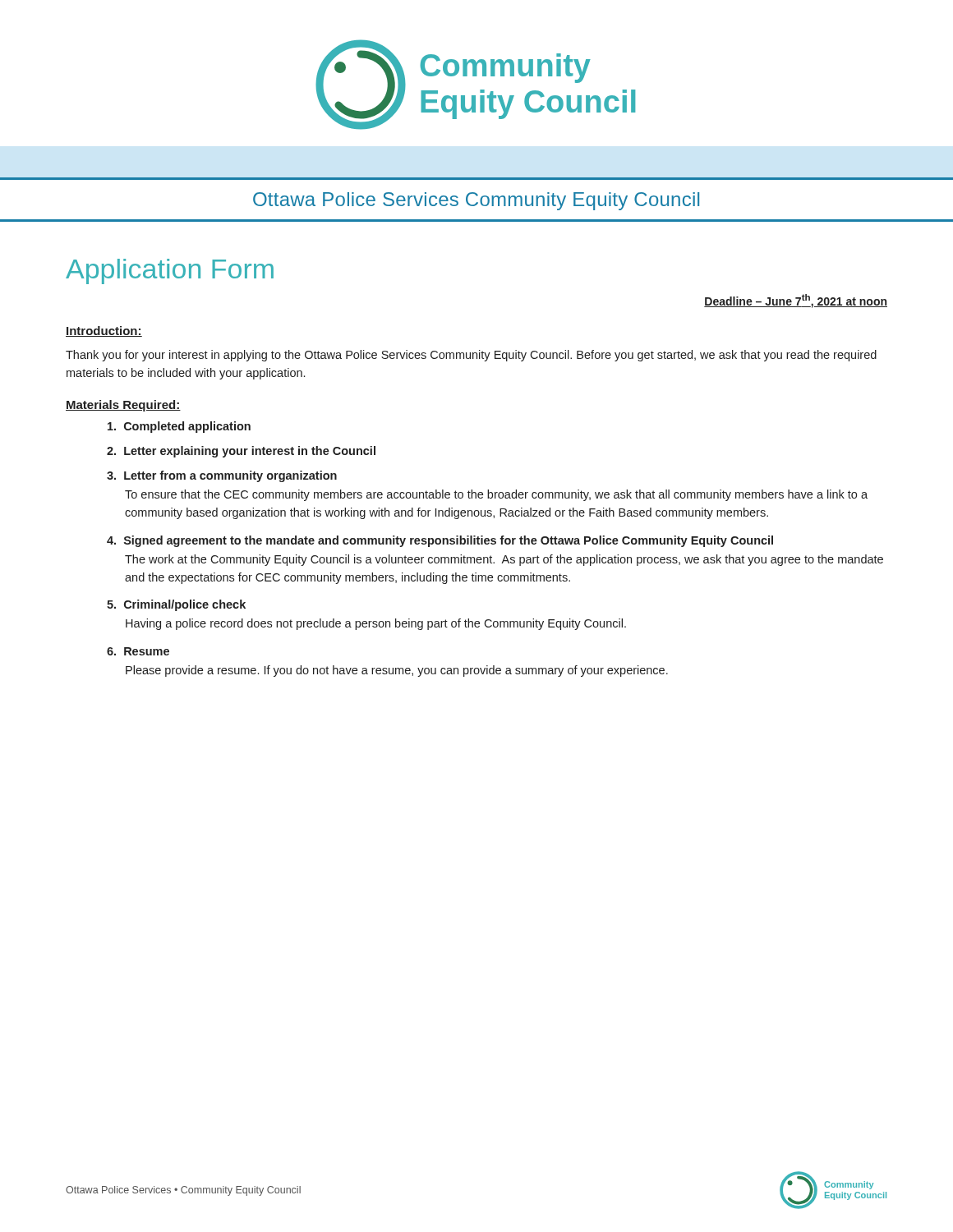Navigate to the text starting "5. Criminal/police check Having a"
The width and height of the screenshot is (953, 1232).
tap(497, 616)
